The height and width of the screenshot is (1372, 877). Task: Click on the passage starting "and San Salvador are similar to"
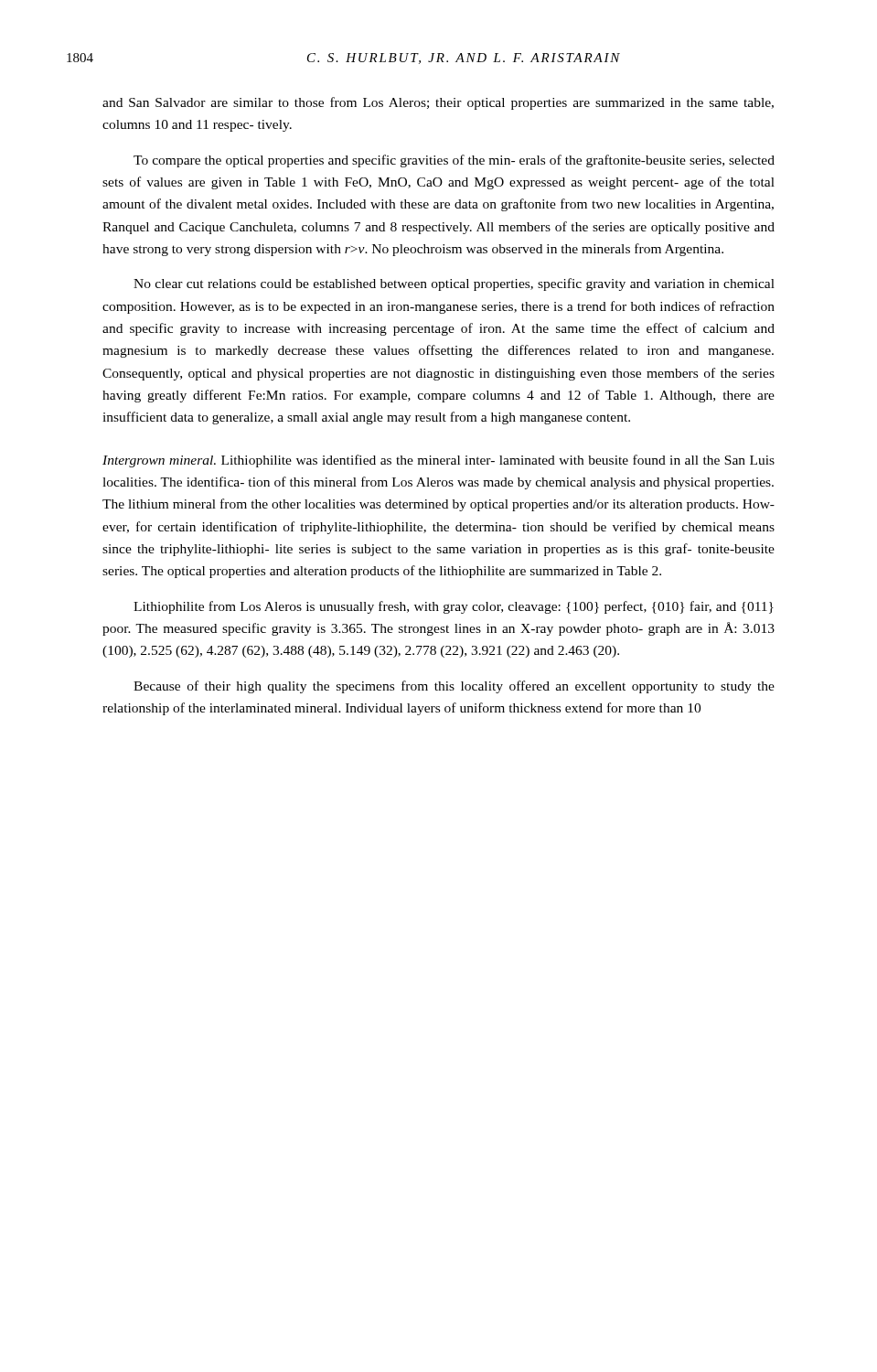coord(438,114)
